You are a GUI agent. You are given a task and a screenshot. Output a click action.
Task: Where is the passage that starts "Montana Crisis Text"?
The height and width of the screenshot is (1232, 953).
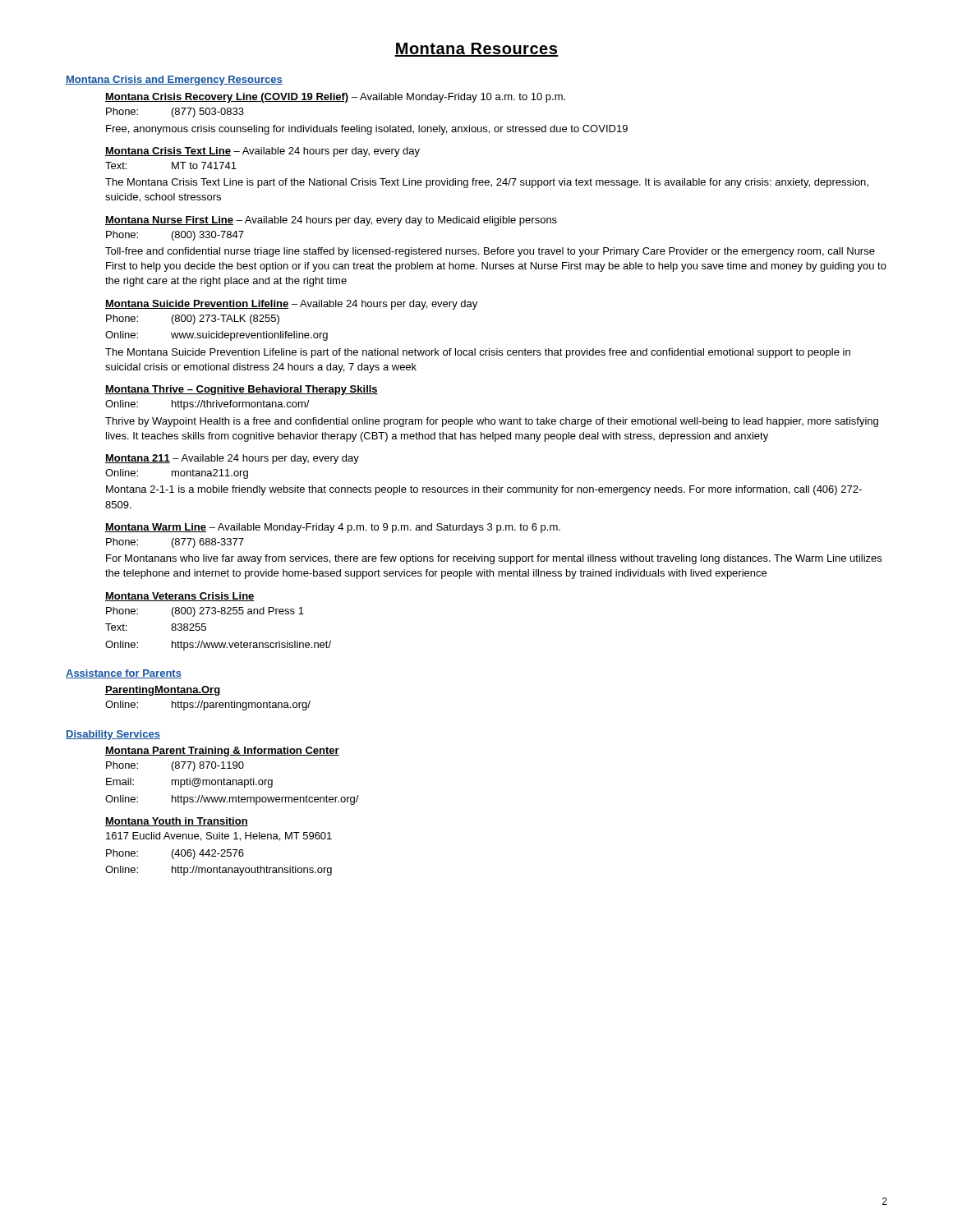tap(496, 175)
